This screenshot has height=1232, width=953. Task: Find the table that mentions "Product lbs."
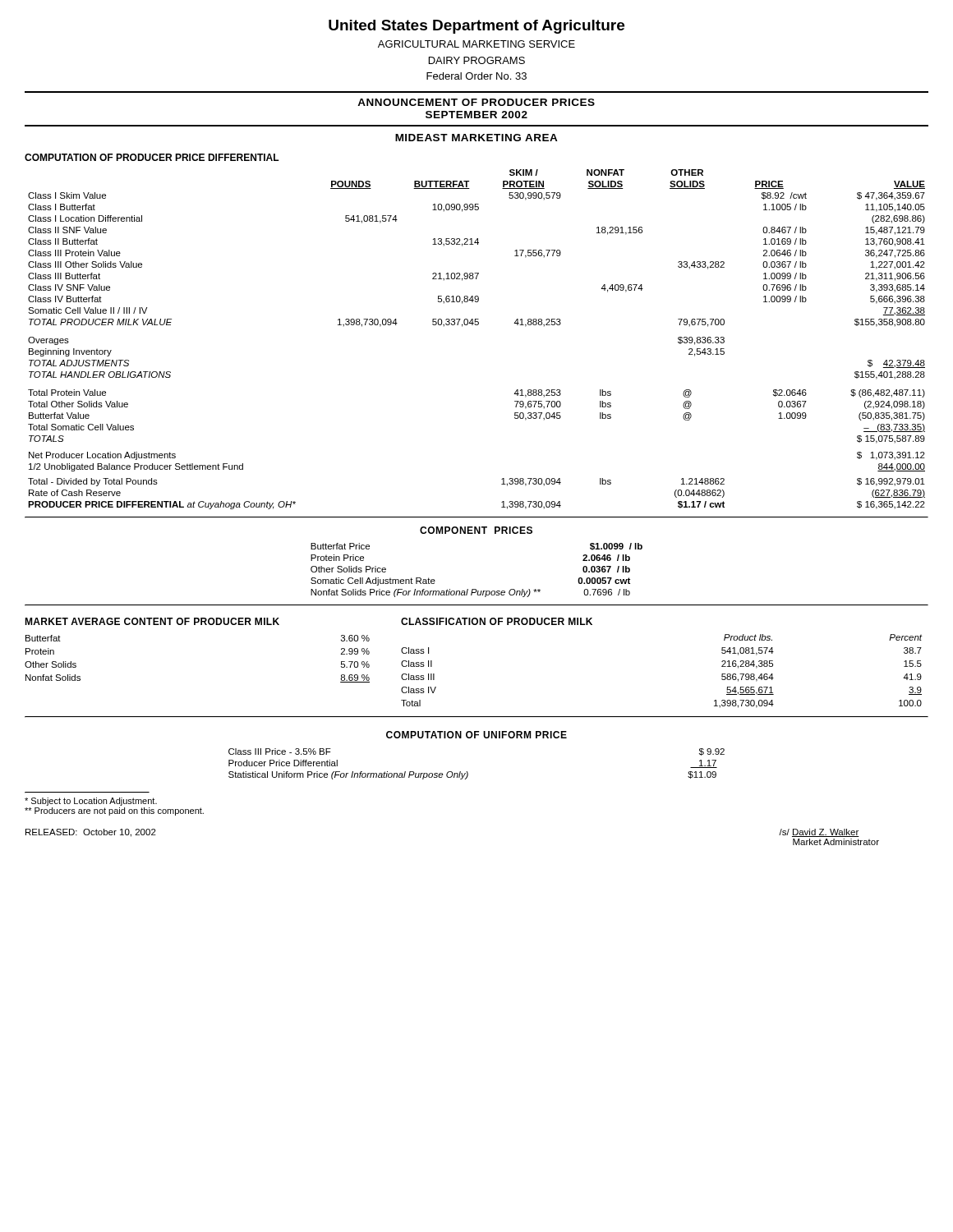(x=665, y=670)
